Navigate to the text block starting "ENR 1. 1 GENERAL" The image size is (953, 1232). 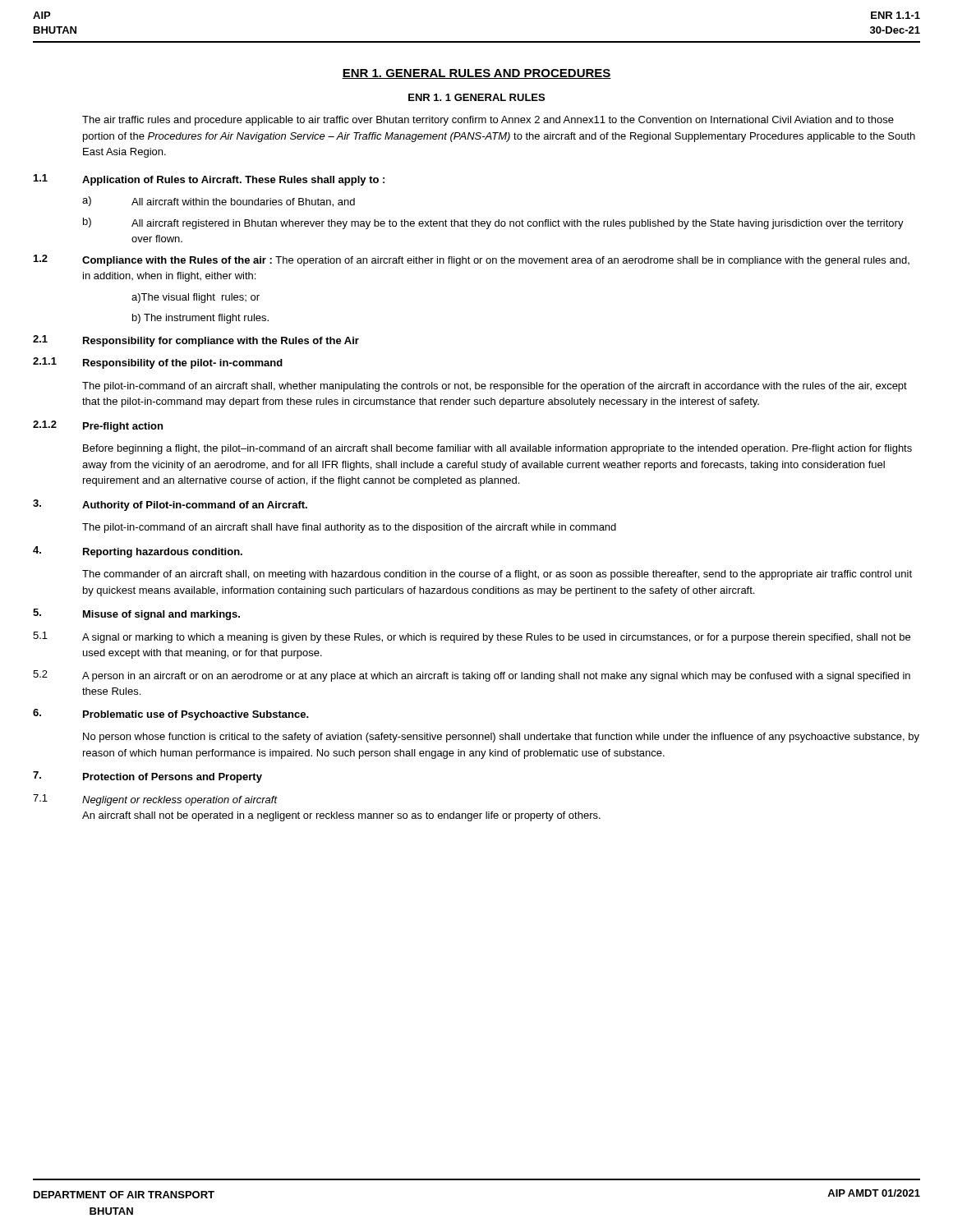coord(476,97)
